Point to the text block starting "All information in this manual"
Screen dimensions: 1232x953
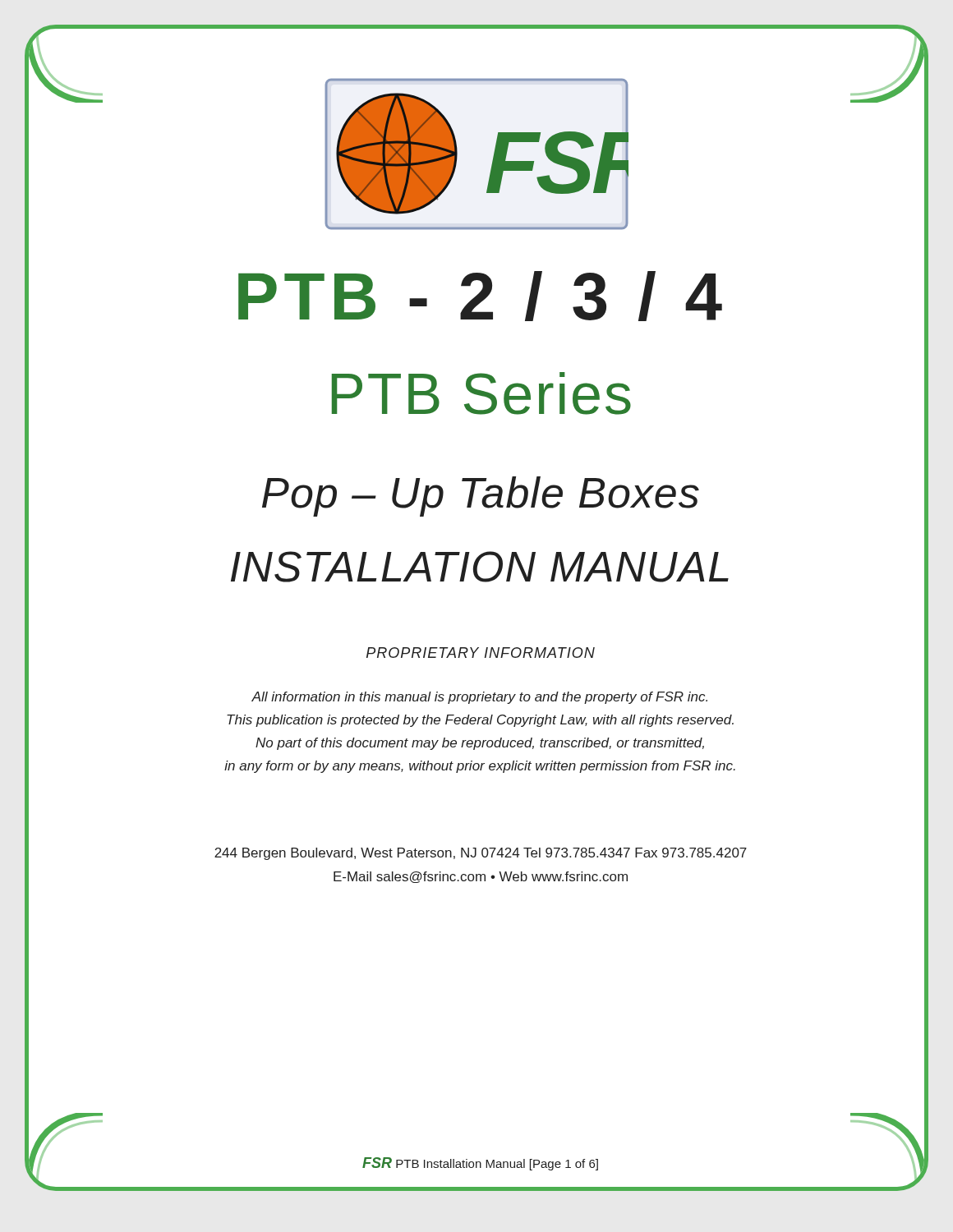[x=481, y=731]
